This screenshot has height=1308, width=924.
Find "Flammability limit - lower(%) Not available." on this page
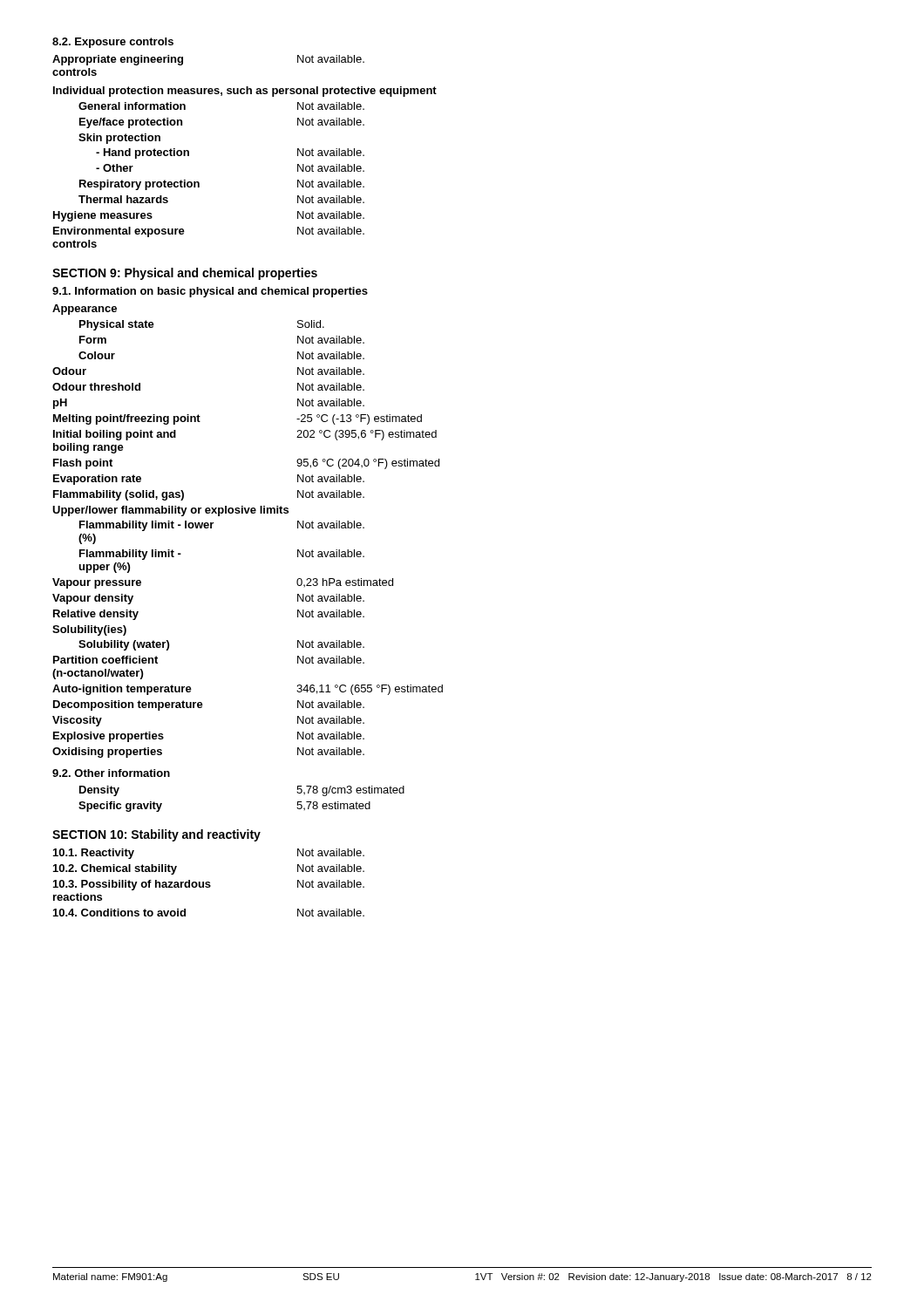(x=143, y=525)
